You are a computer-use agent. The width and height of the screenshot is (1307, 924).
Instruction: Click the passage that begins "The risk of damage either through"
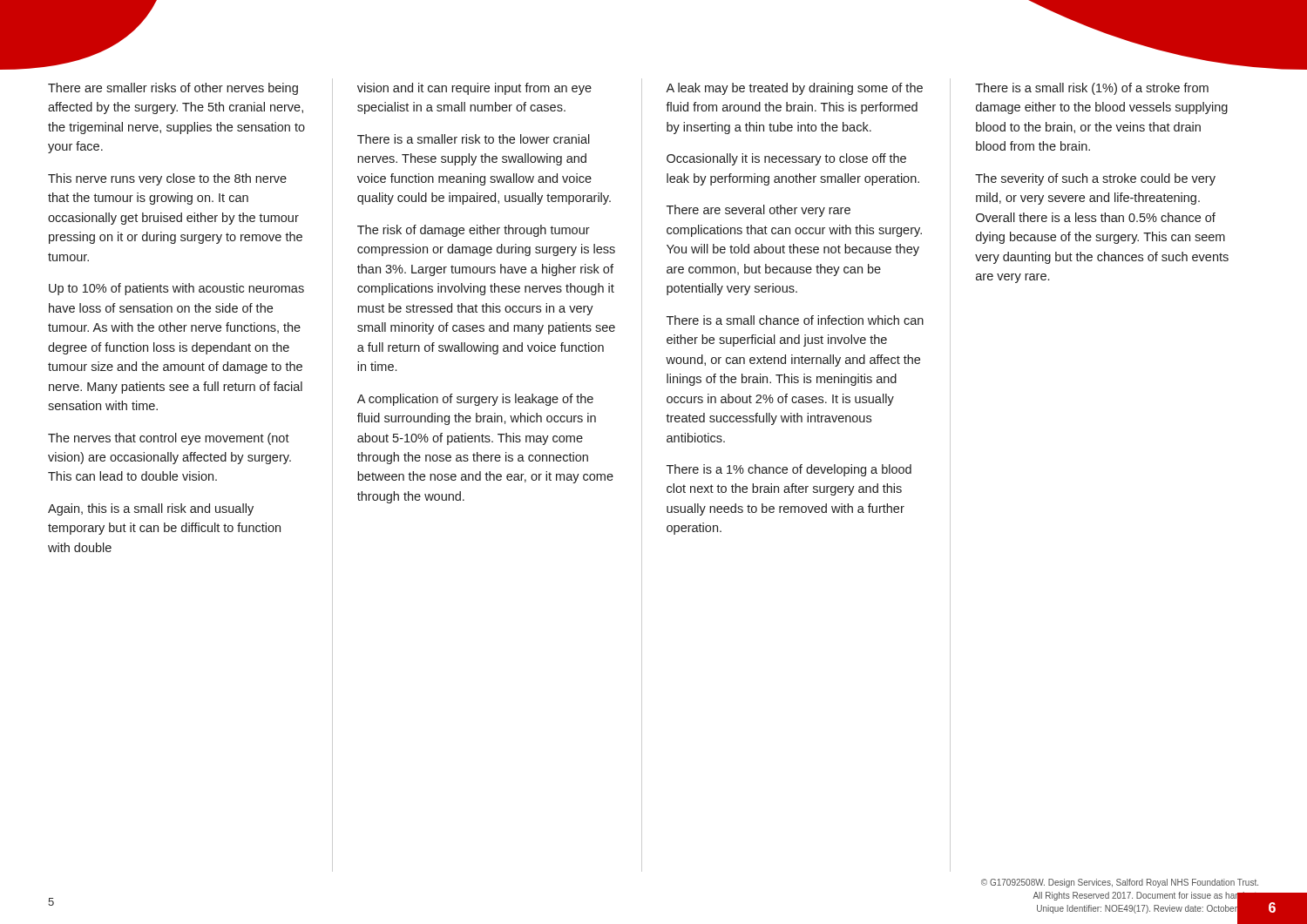[487, 298]
